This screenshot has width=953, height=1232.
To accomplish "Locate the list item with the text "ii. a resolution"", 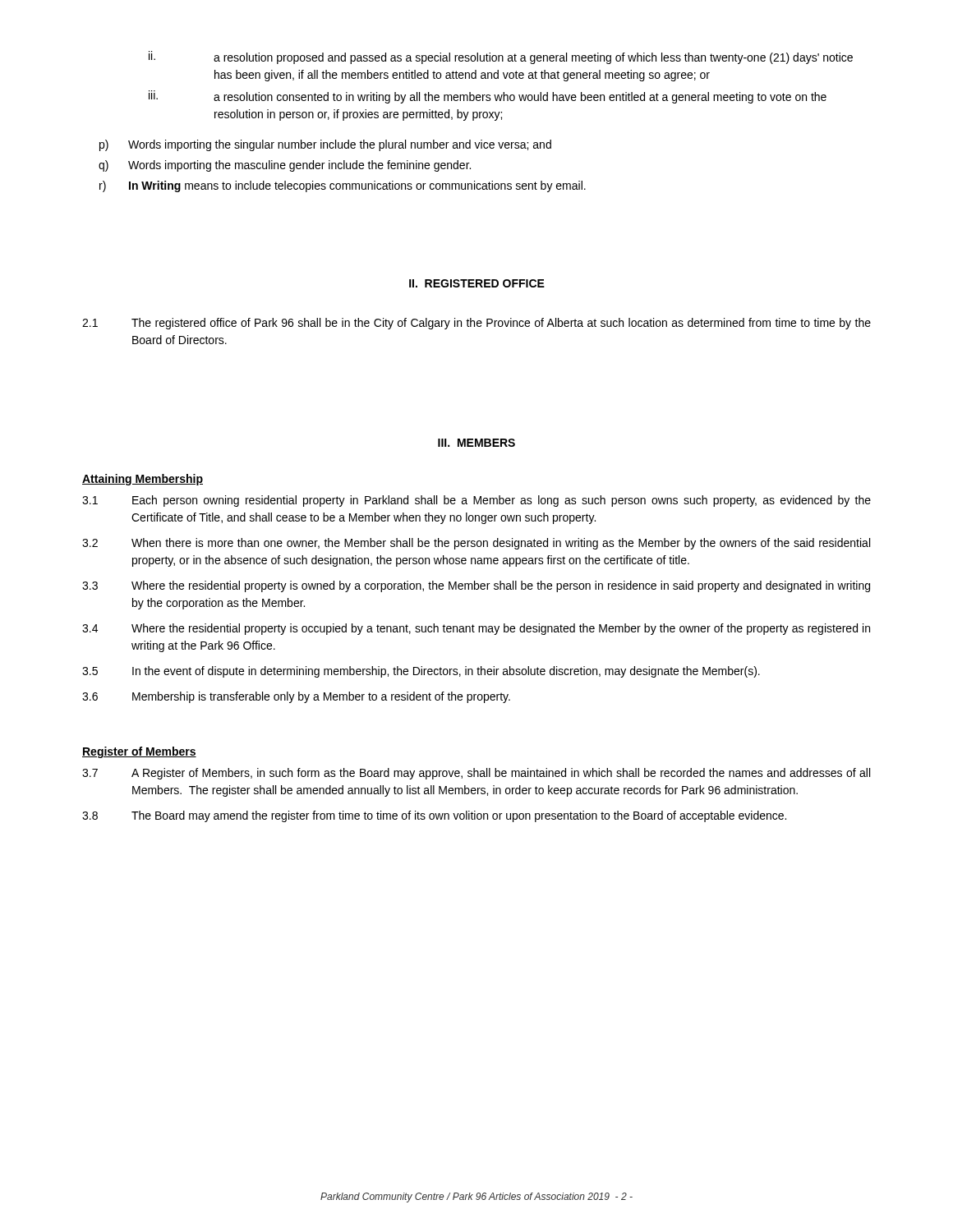I will [476, 67].
